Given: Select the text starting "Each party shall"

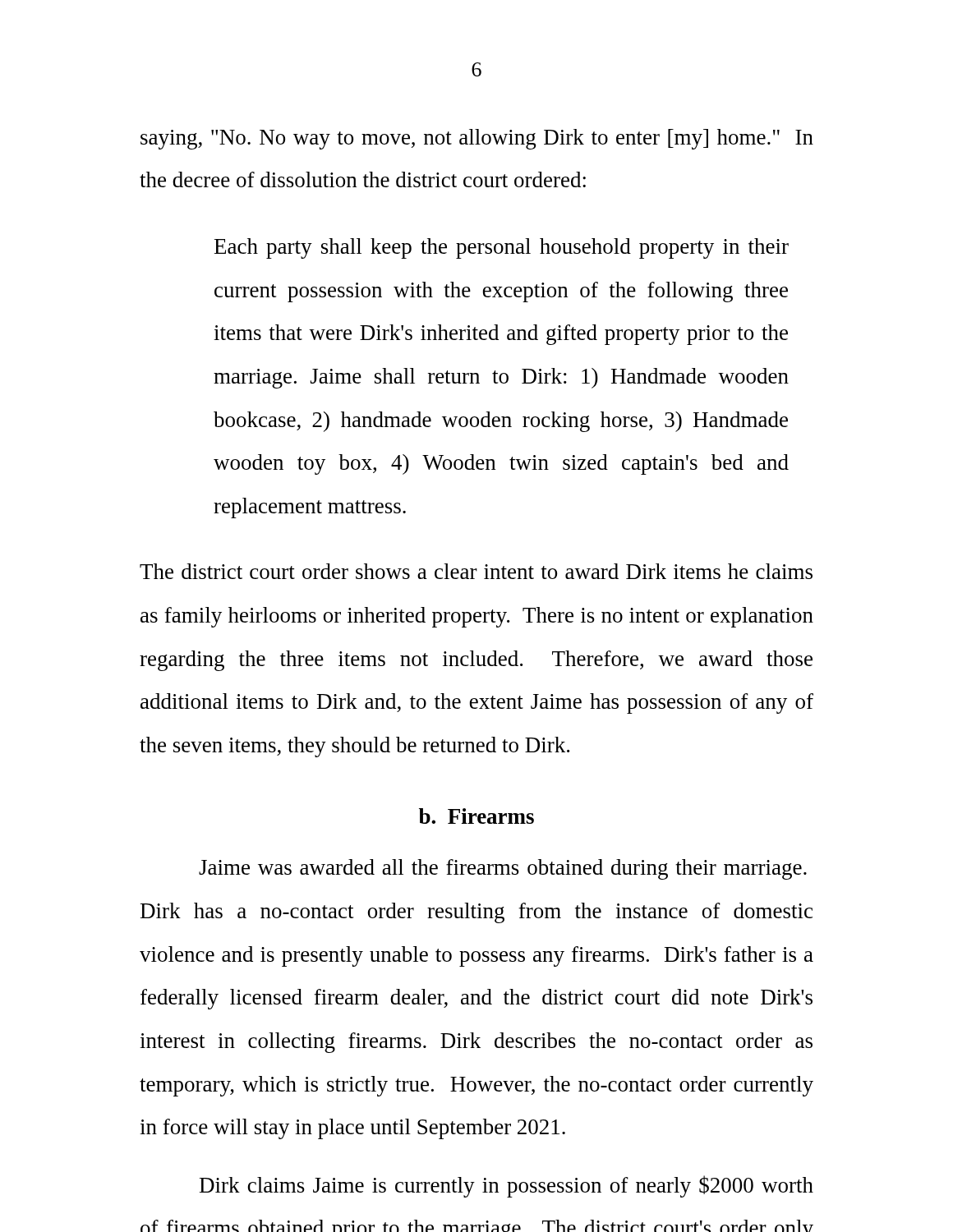Looking at the screenshot, I should tap(501, 376).
